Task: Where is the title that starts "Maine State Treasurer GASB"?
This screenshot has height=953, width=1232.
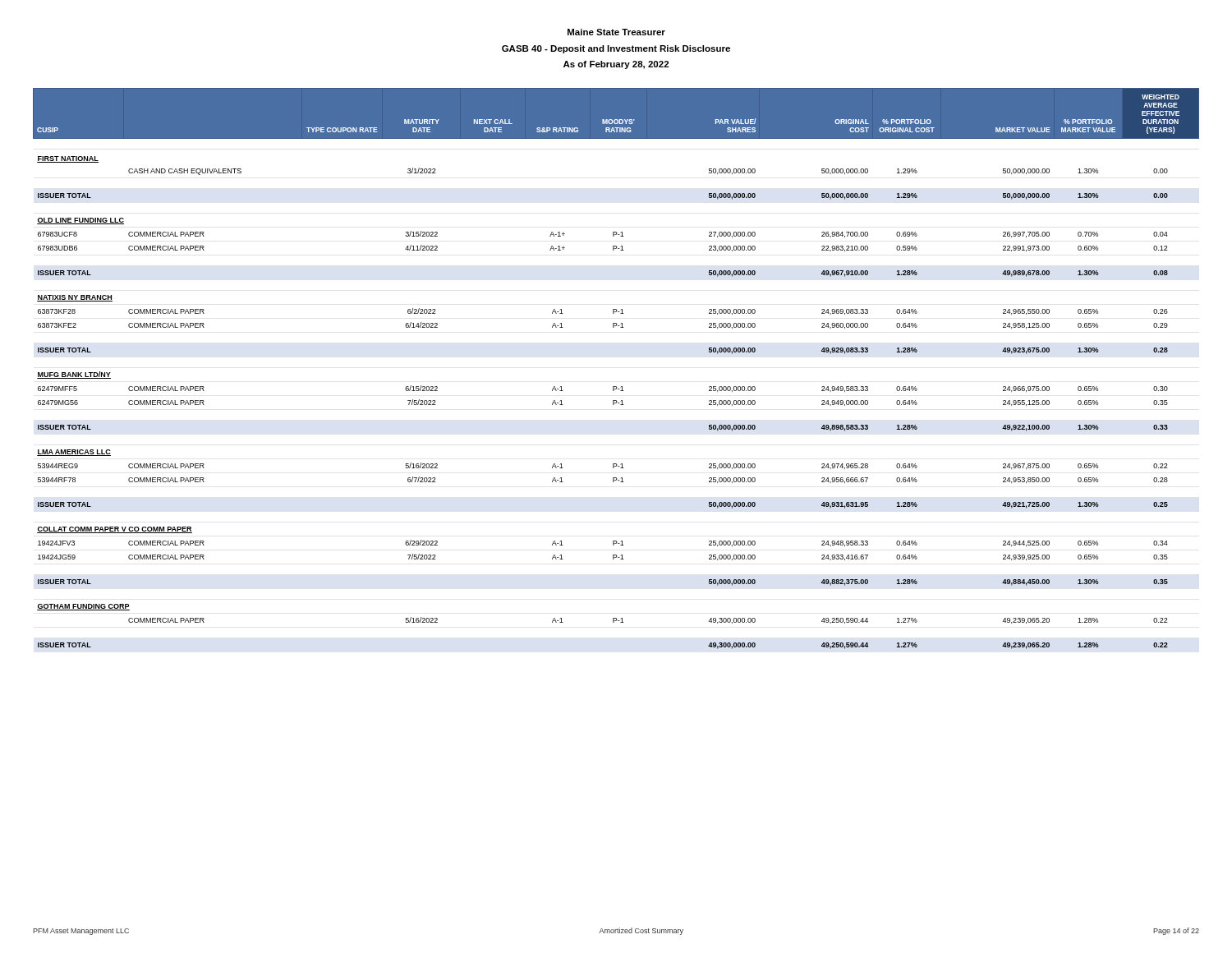Action: (x=616, y=48)
